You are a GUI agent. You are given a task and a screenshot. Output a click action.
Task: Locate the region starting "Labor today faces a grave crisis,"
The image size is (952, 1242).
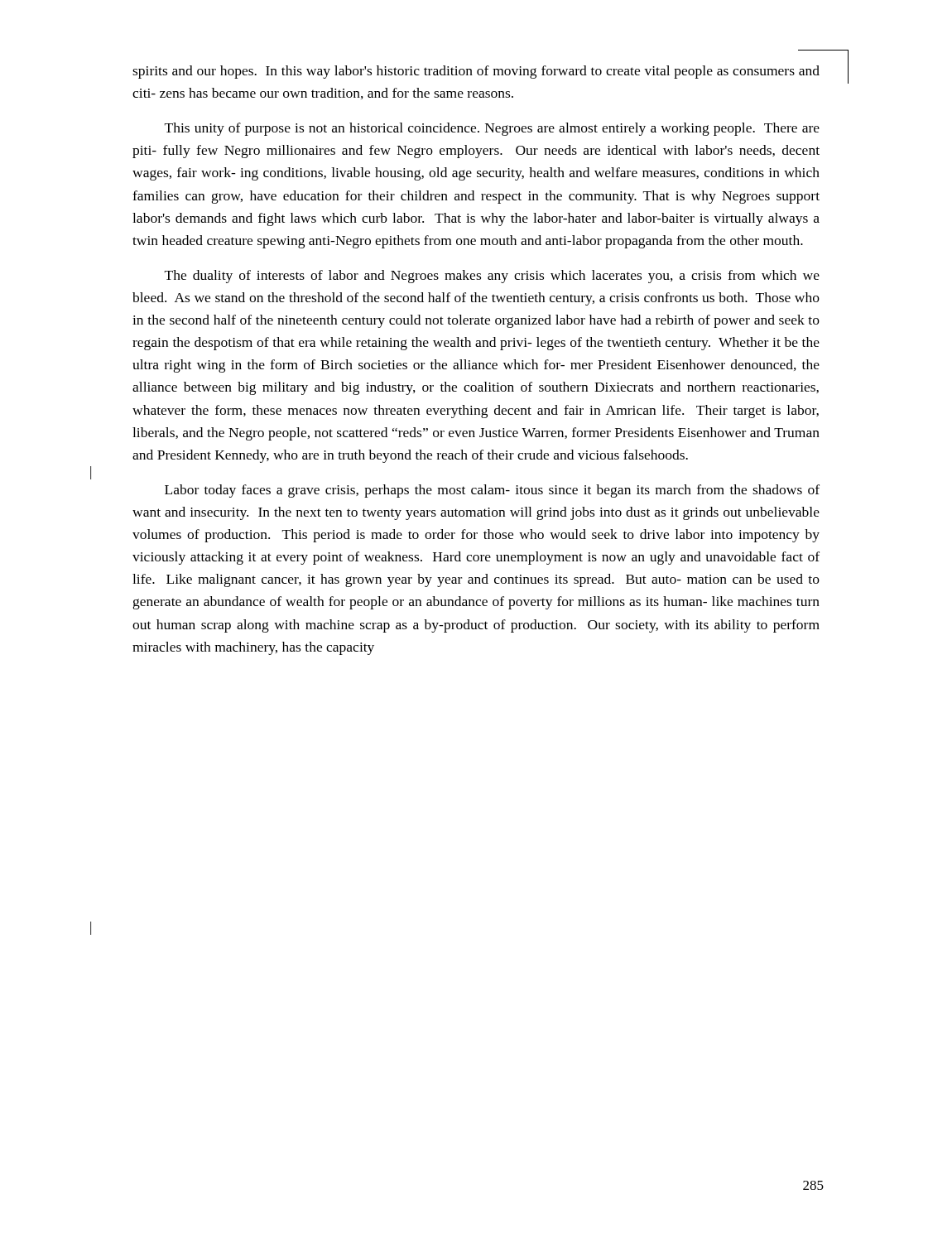[476, 568]
